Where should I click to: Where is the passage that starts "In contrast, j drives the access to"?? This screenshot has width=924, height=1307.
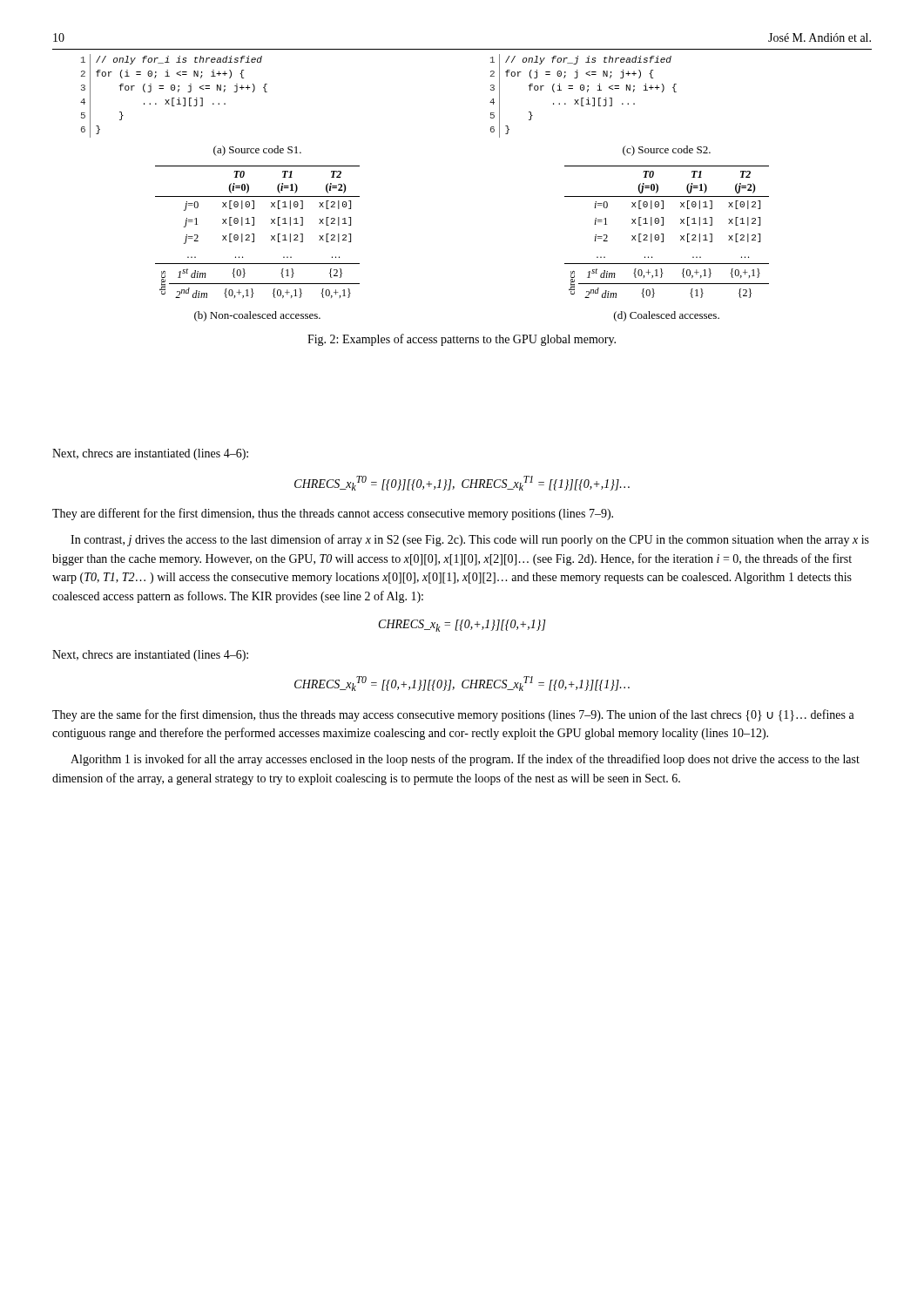click(x=461, y=568)
